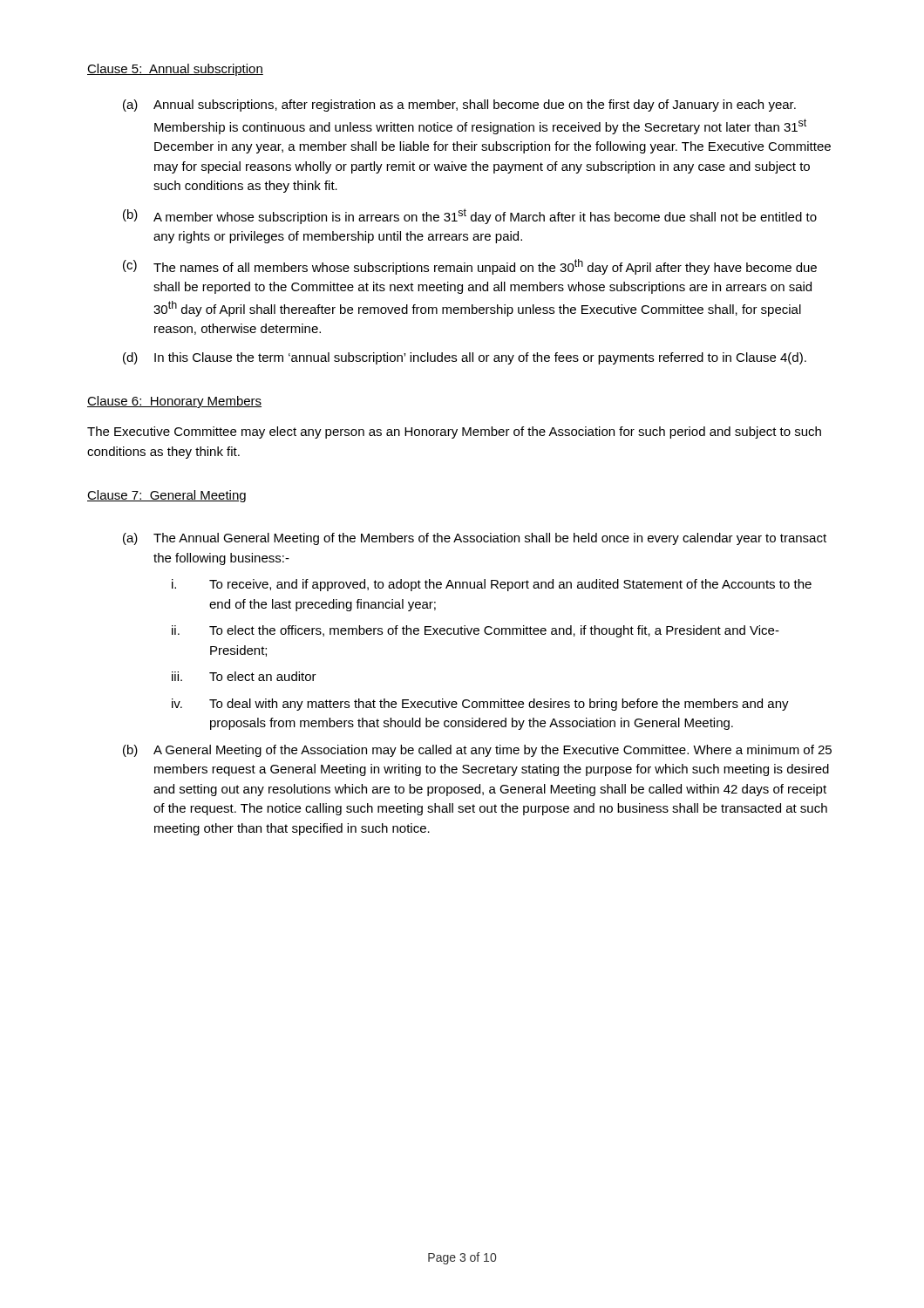Point to the passage starting "(a) The Annual General Meeting of"
Image resolution: width=924 pixels, height=1308 pixels.
(479, 631)
